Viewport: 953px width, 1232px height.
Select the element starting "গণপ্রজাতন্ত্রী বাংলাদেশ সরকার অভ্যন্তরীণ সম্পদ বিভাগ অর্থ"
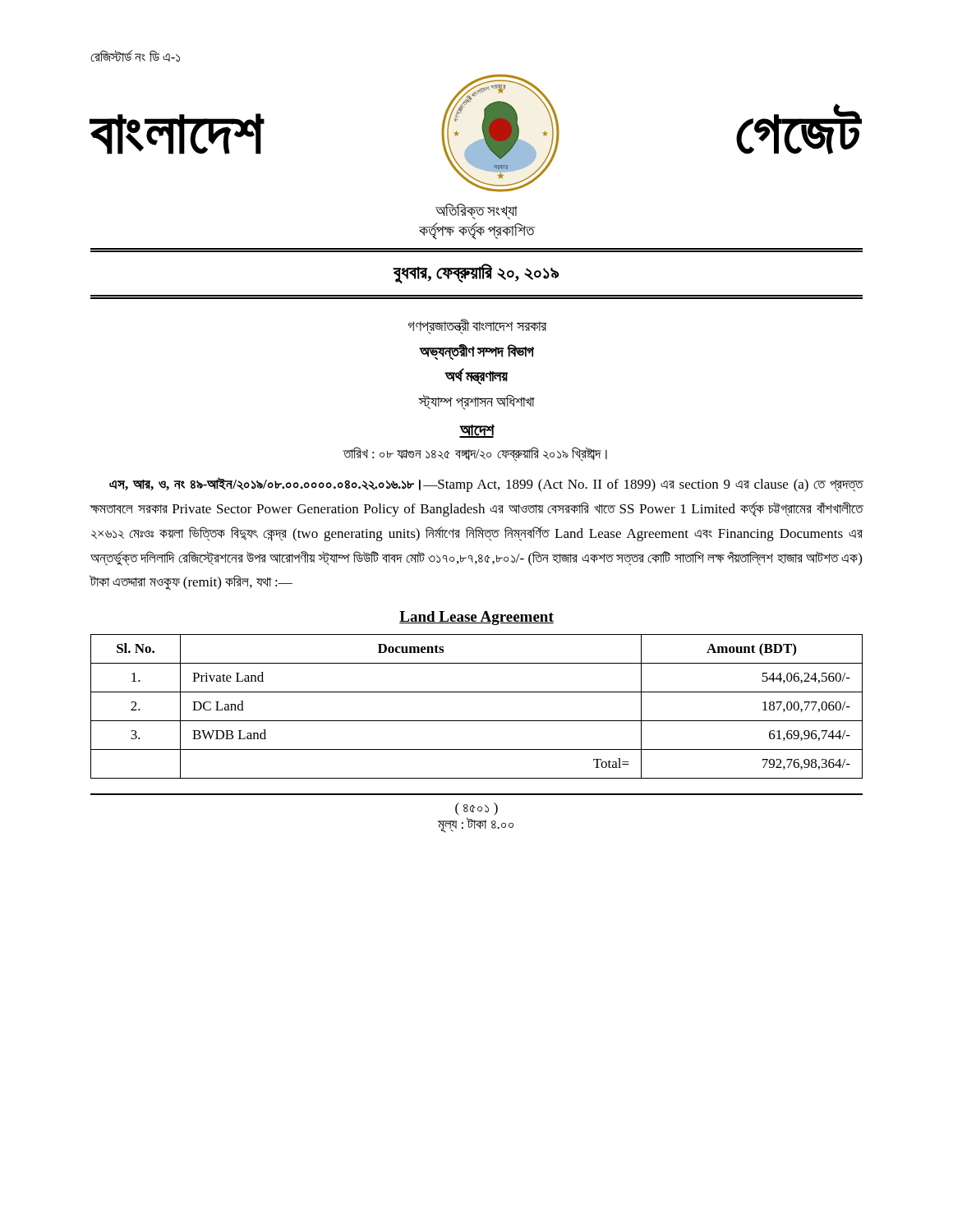476,364
